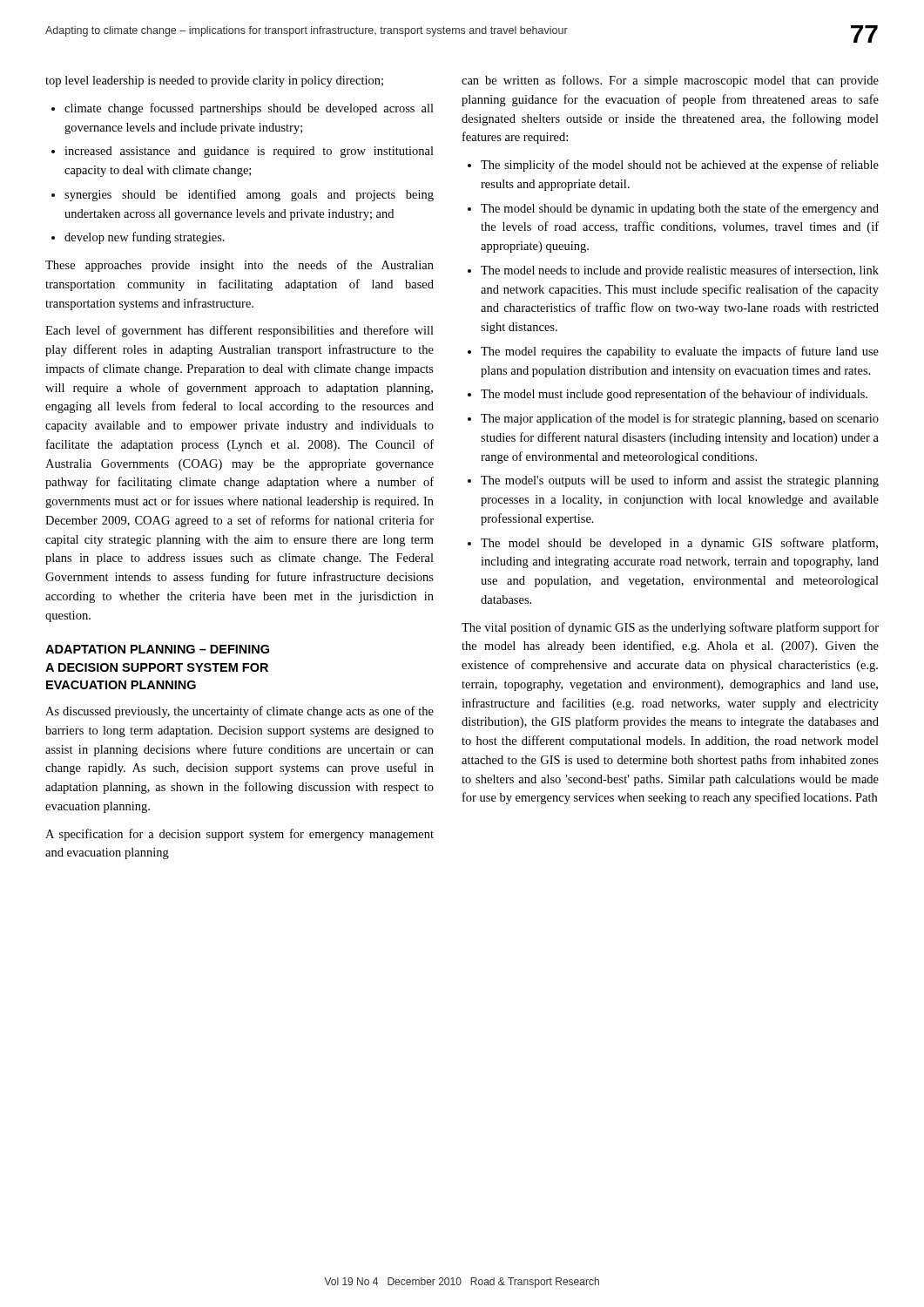Click on the passage starting "The model's outputs will be used to"

click(x=680, y=499)
